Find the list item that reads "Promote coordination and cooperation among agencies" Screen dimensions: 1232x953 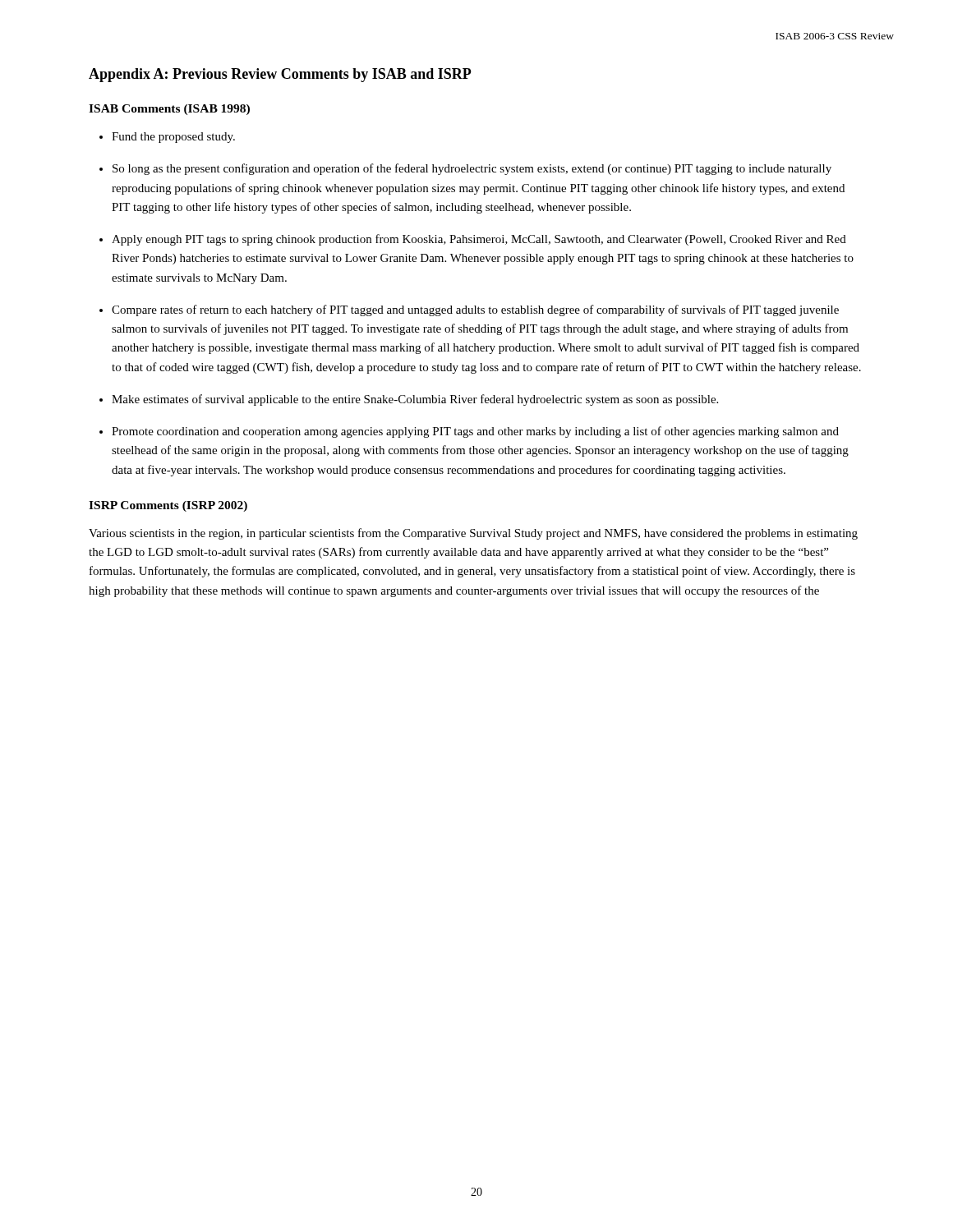(480, 450)
